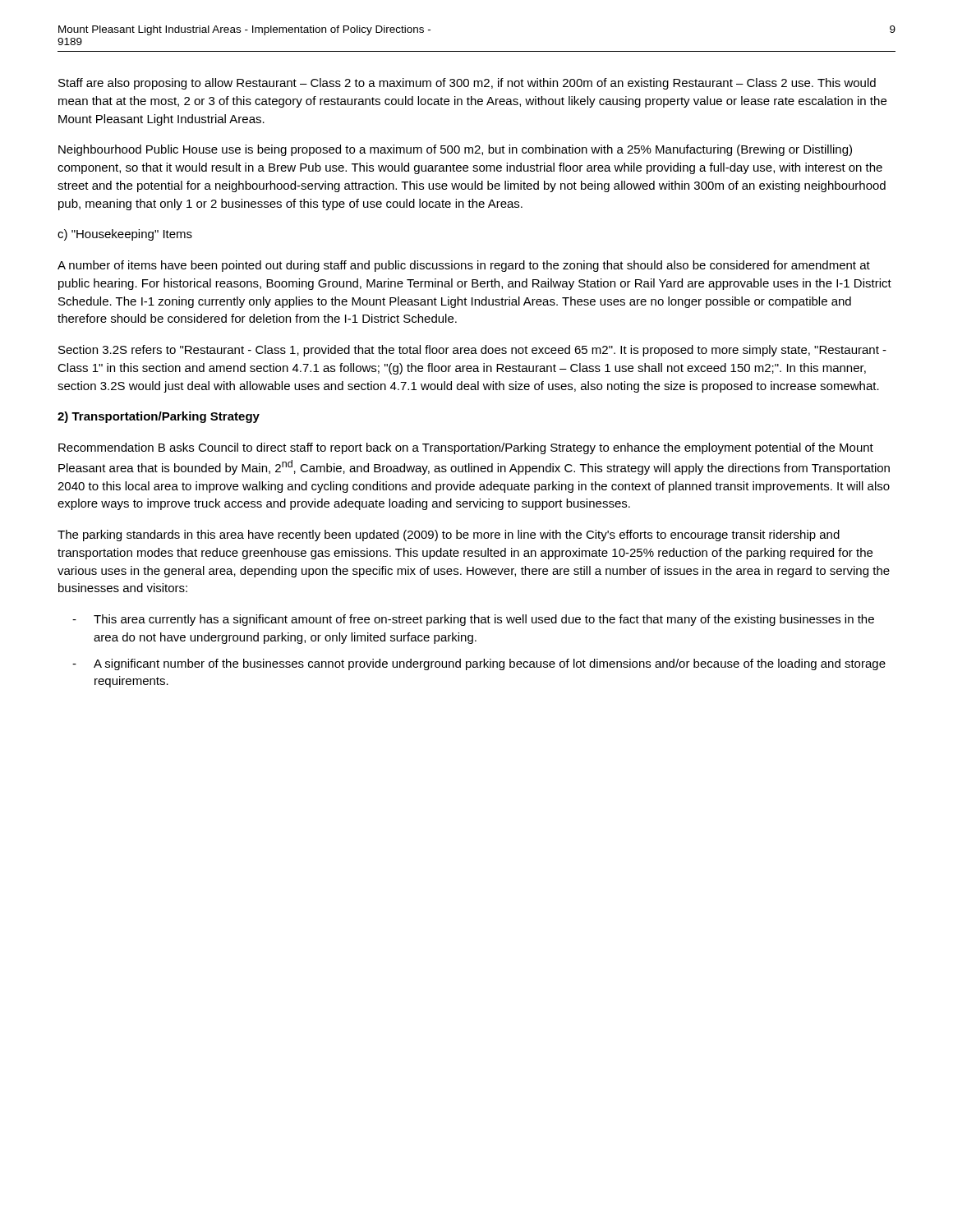Find the block on this page that starts "The parking standards in this area have recently"
This screenshot has width=953, height=1232.
point(474,561)
